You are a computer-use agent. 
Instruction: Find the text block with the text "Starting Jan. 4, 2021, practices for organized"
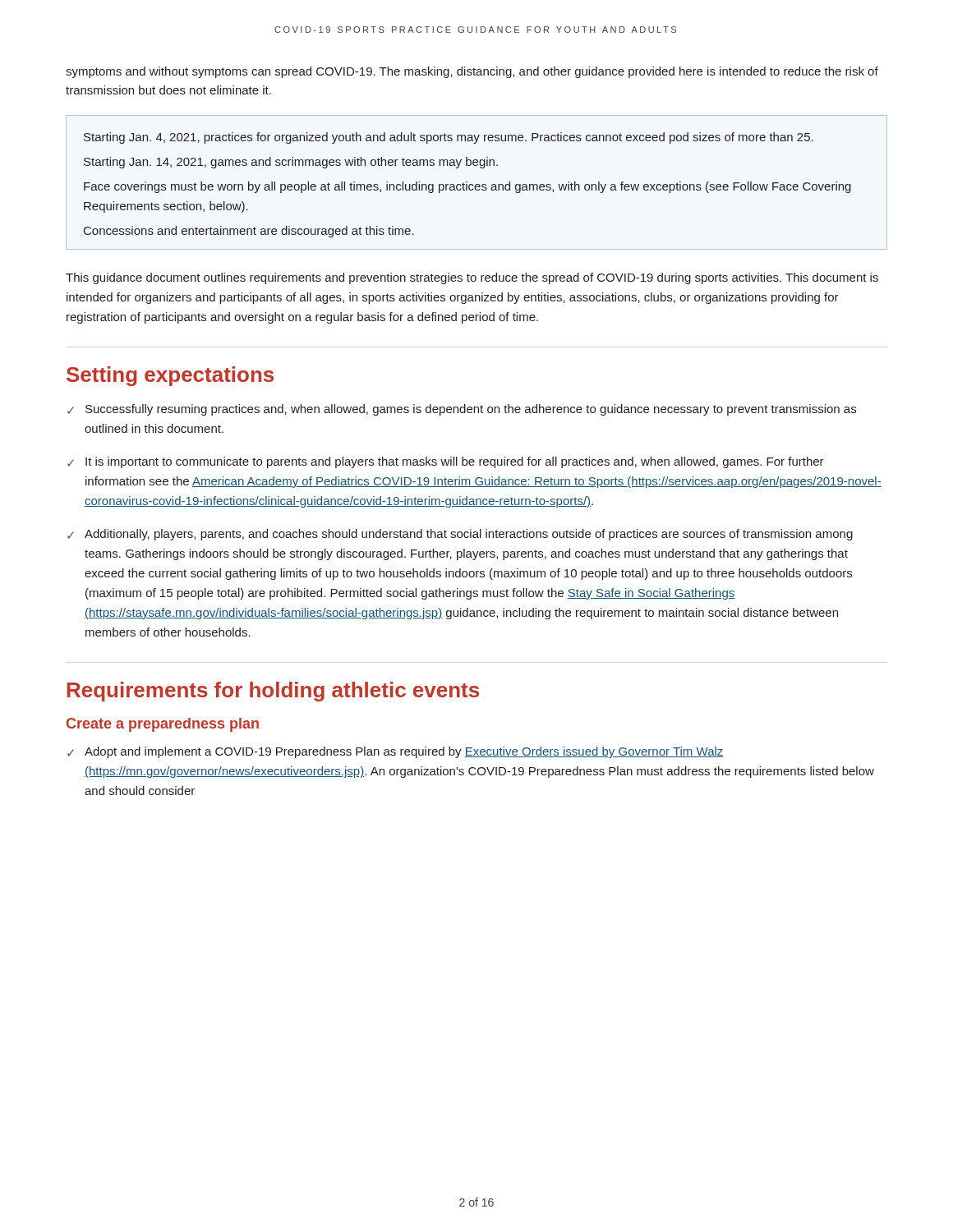point(476,182)
